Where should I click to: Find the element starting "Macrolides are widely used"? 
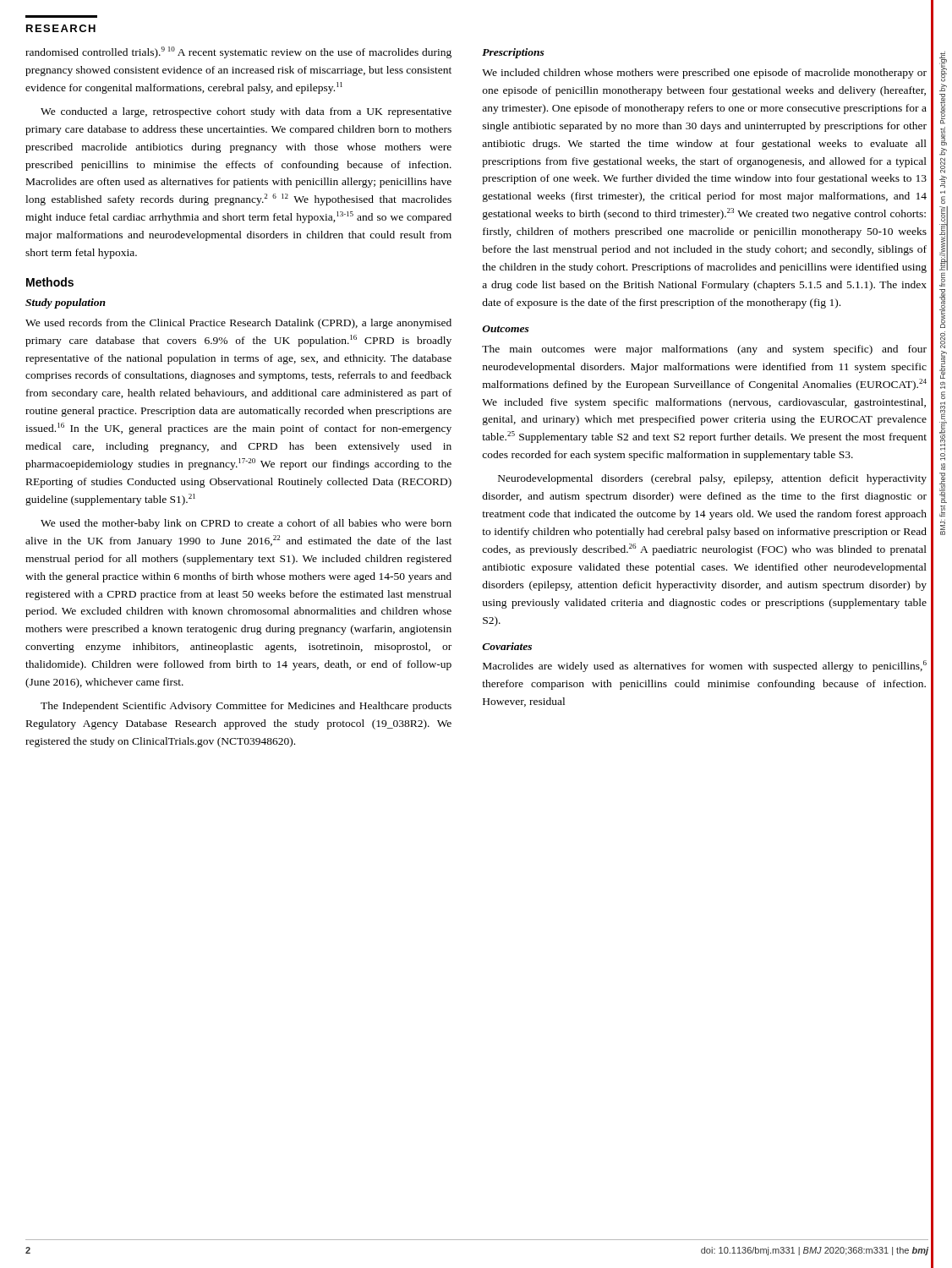pyautogui.click(x=704, y=685)
